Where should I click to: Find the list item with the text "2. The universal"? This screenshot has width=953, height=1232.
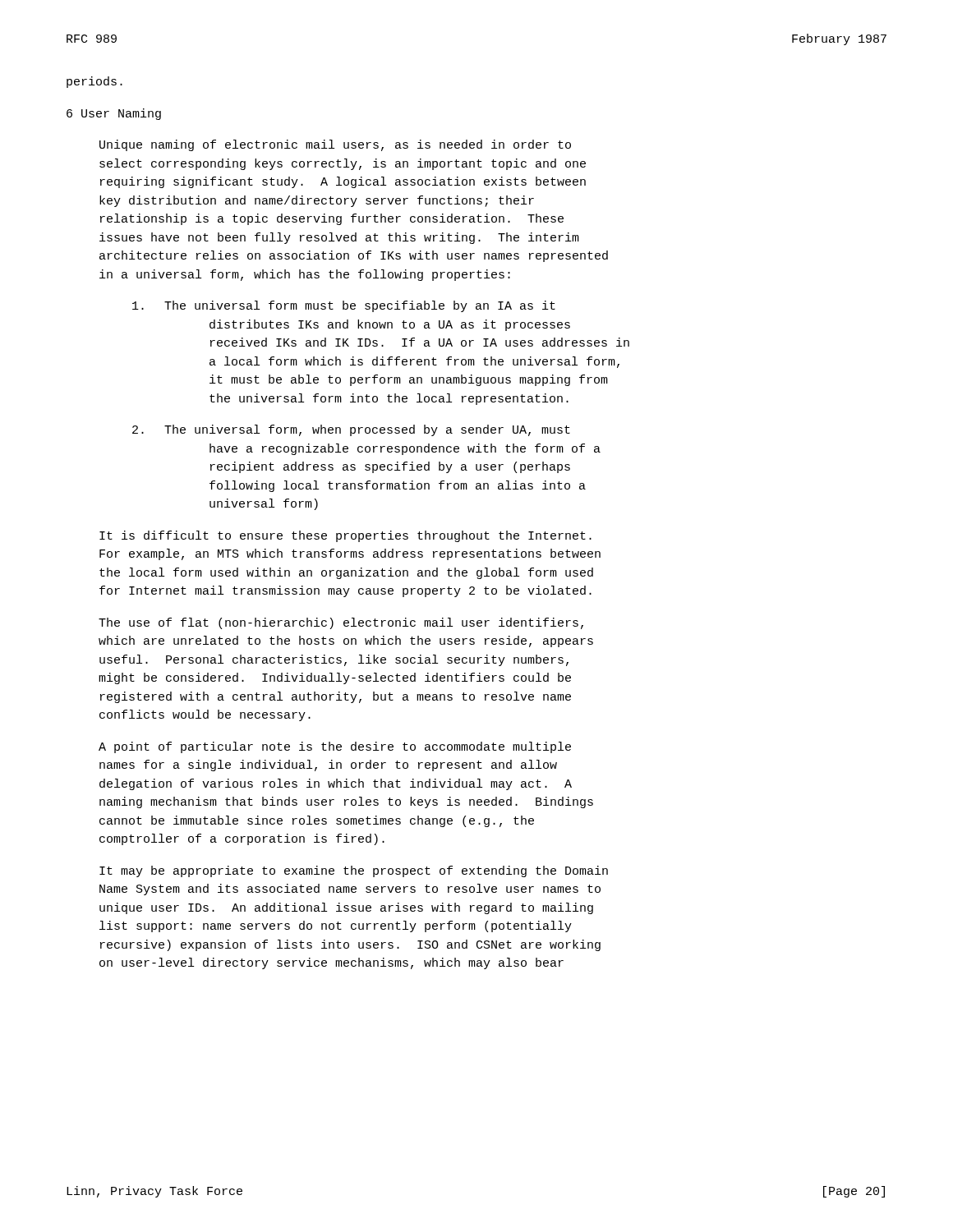coord(509,468)
